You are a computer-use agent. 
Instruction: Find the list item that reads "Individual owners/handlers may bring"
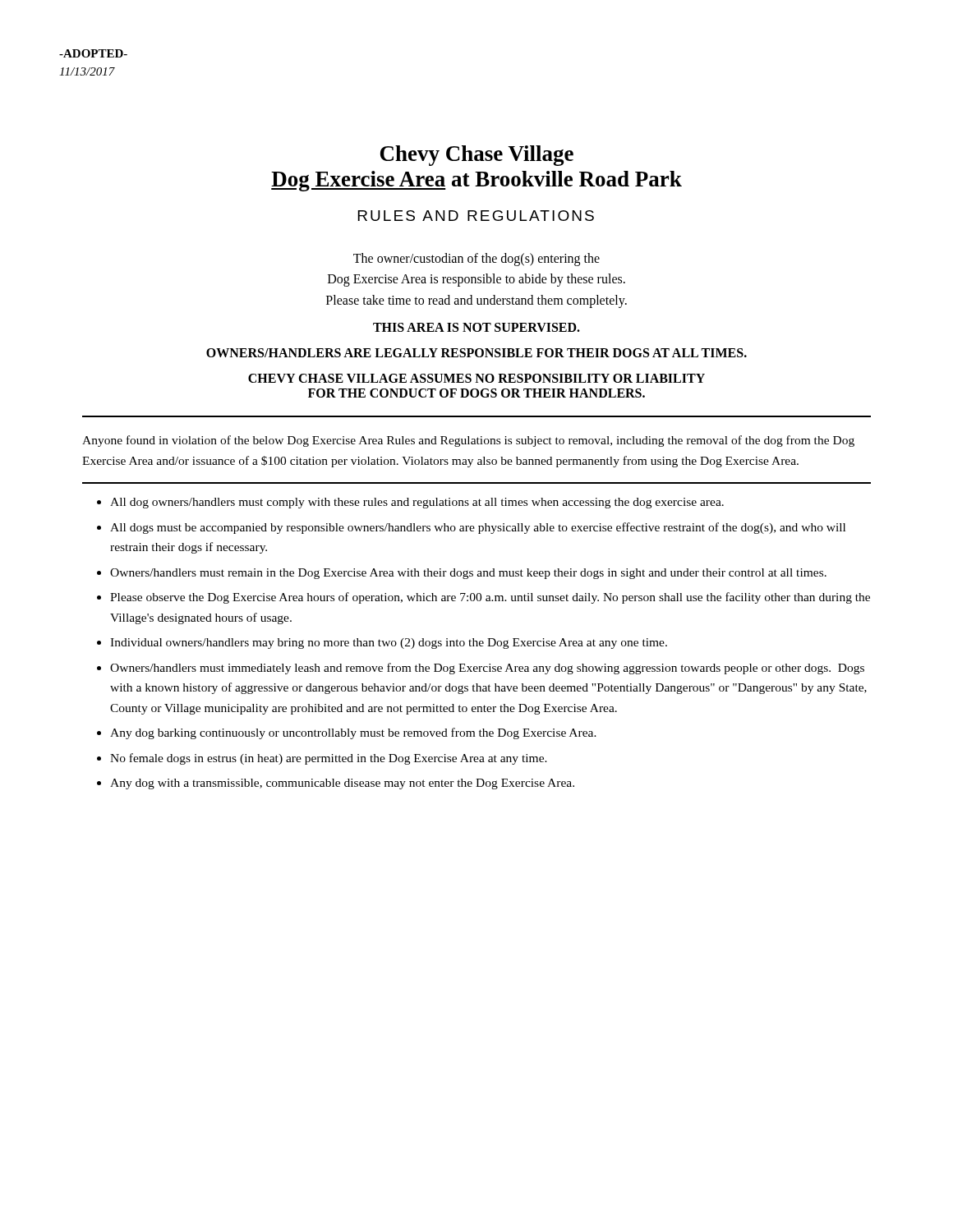(x=476, y=643)
